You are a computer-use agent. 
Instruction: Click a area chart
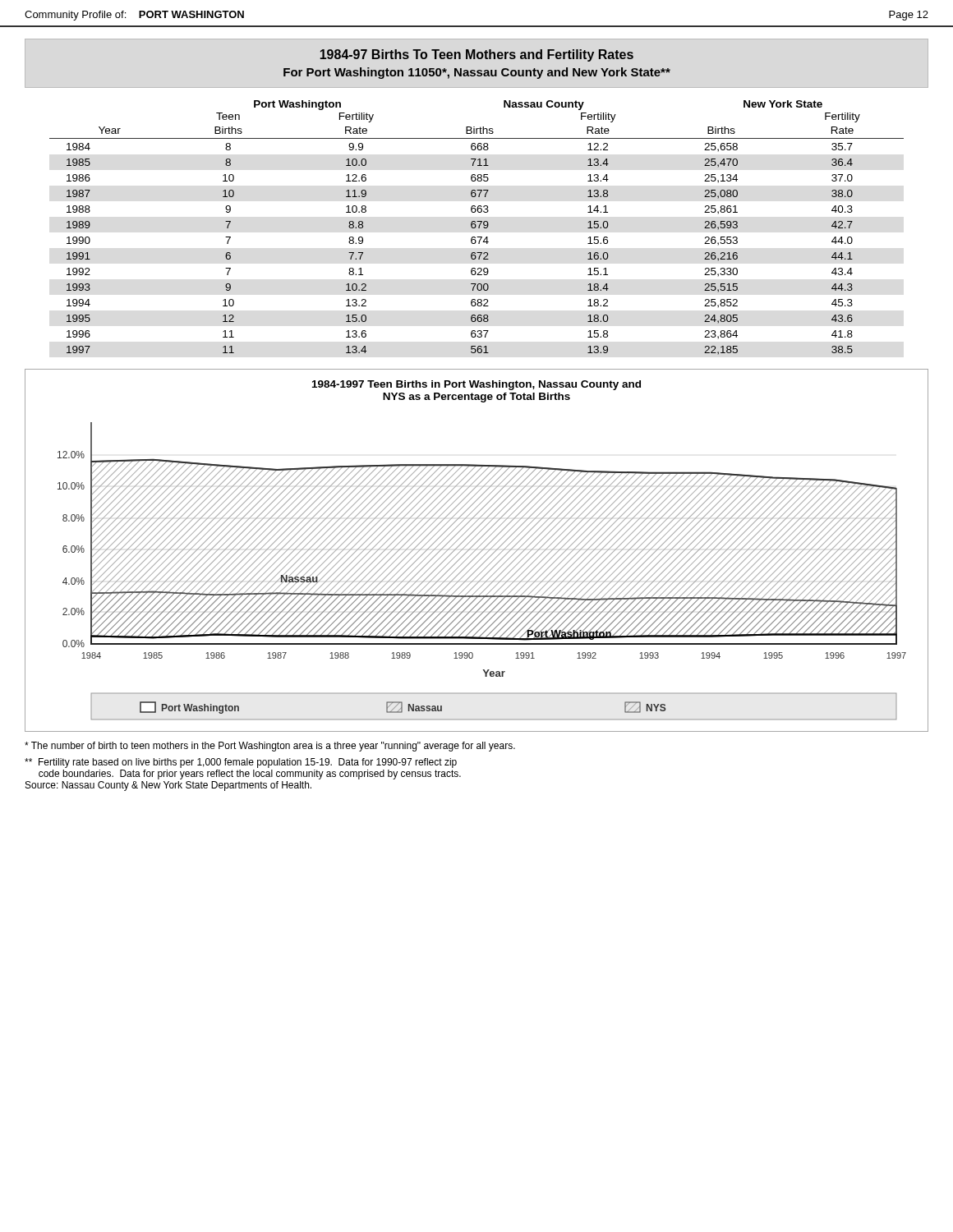tap(476, 550)
